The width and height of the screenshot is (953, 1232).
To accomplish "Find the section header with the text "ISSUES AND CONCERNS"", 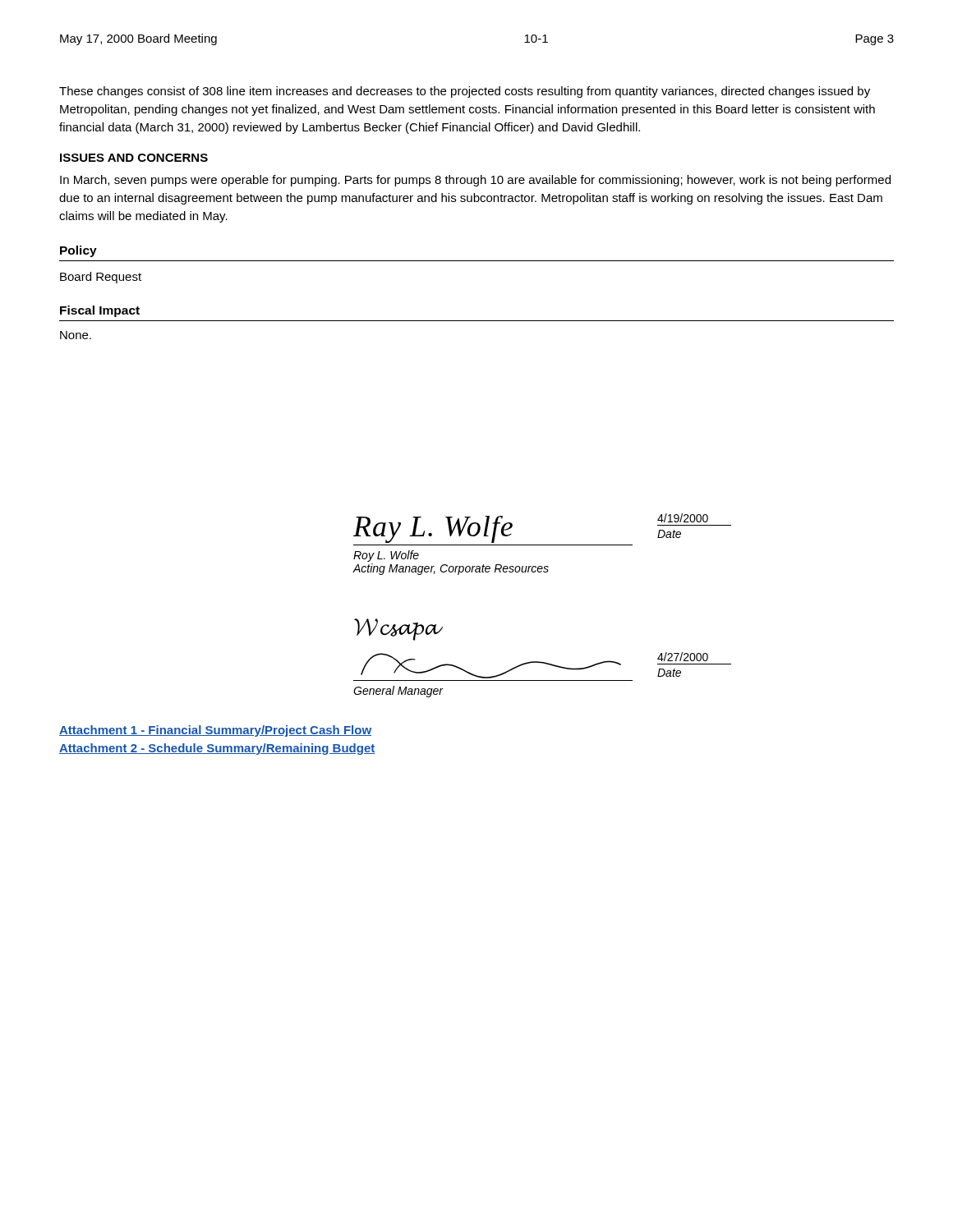I will 134,158.
